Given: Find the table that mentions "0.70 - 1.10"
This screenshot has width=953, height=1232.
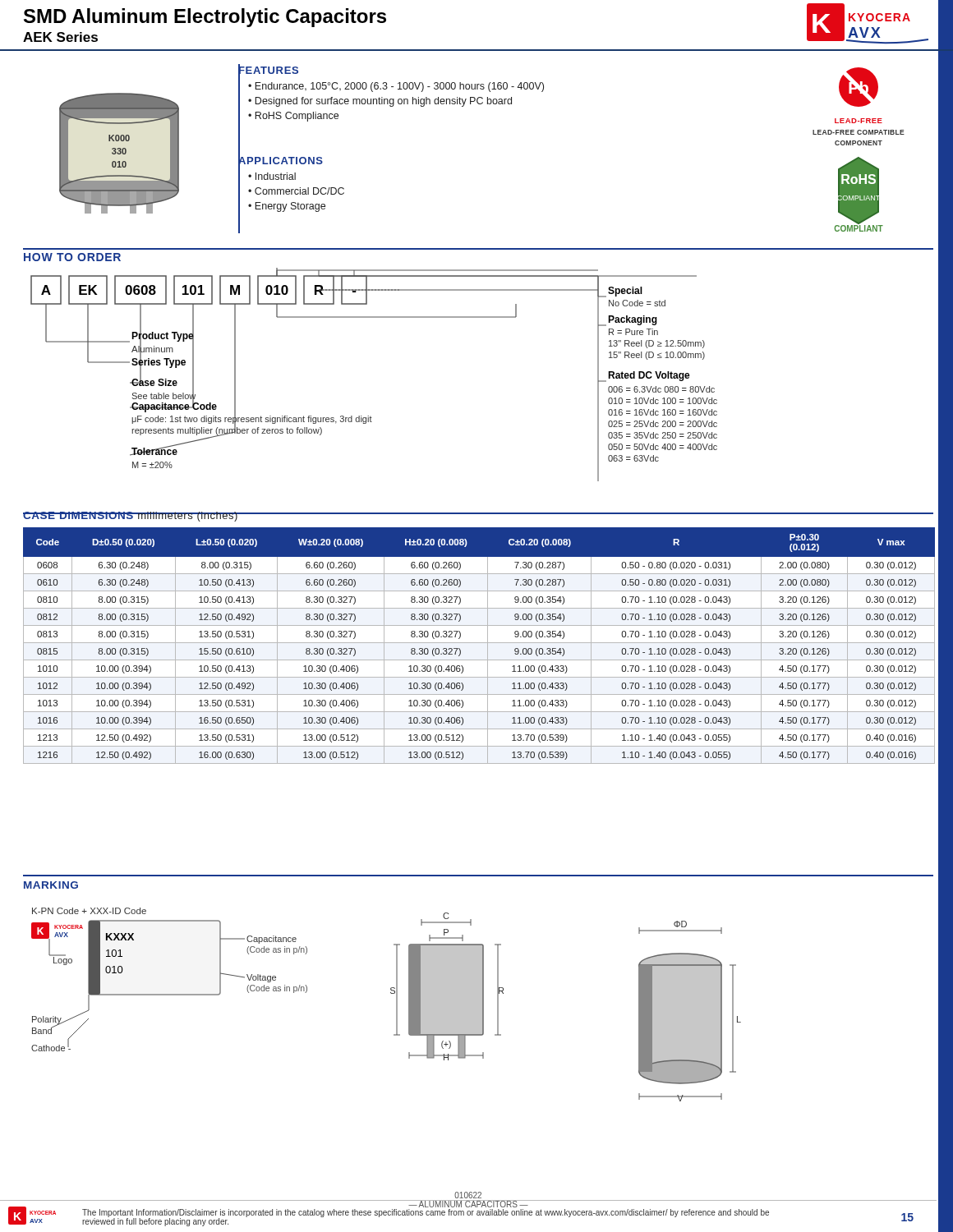Looking at the screenshot, I should [x=479, y=646].
